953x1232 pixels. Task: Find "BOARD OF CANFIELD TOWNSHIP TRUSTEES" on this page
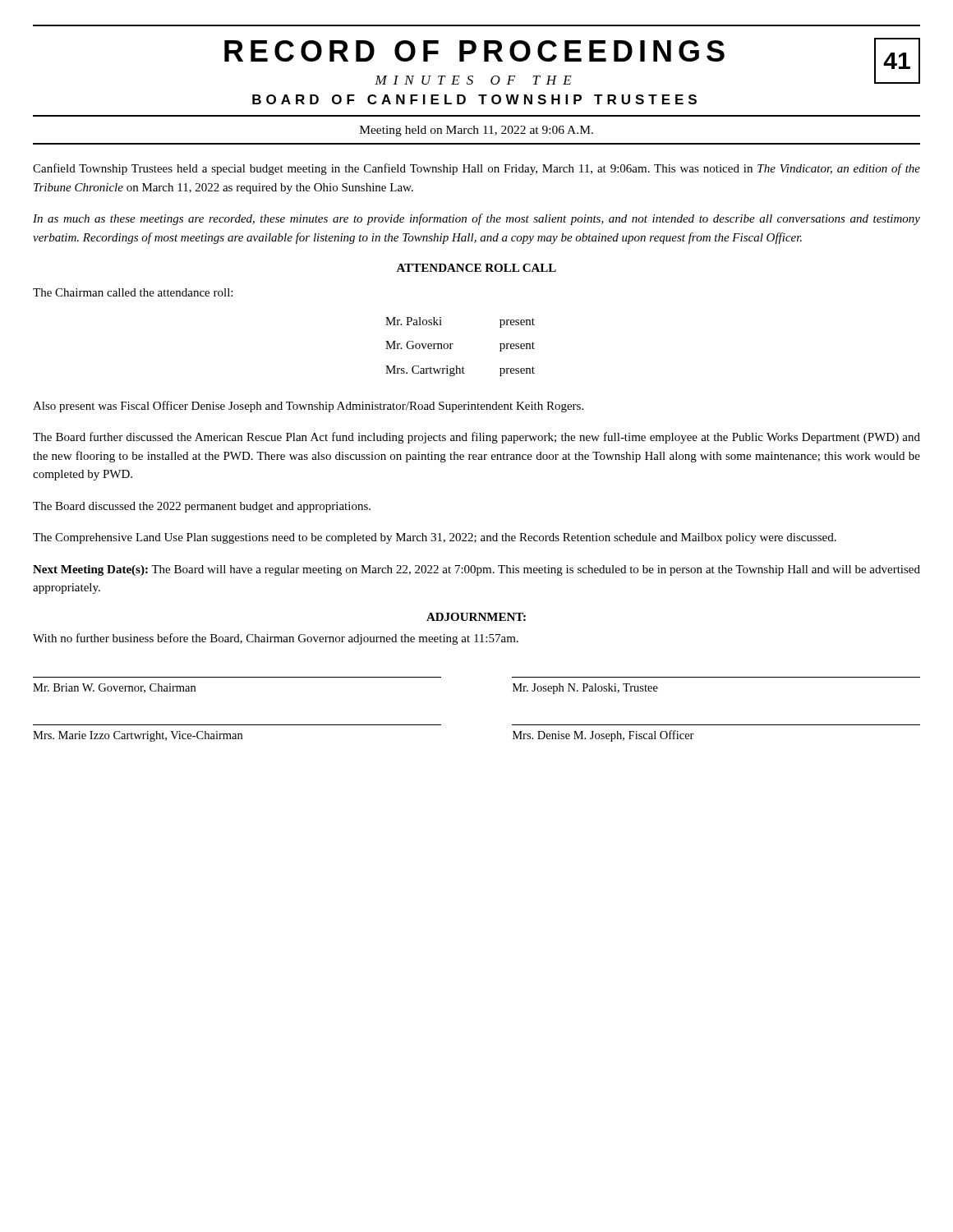click(476, 100)
